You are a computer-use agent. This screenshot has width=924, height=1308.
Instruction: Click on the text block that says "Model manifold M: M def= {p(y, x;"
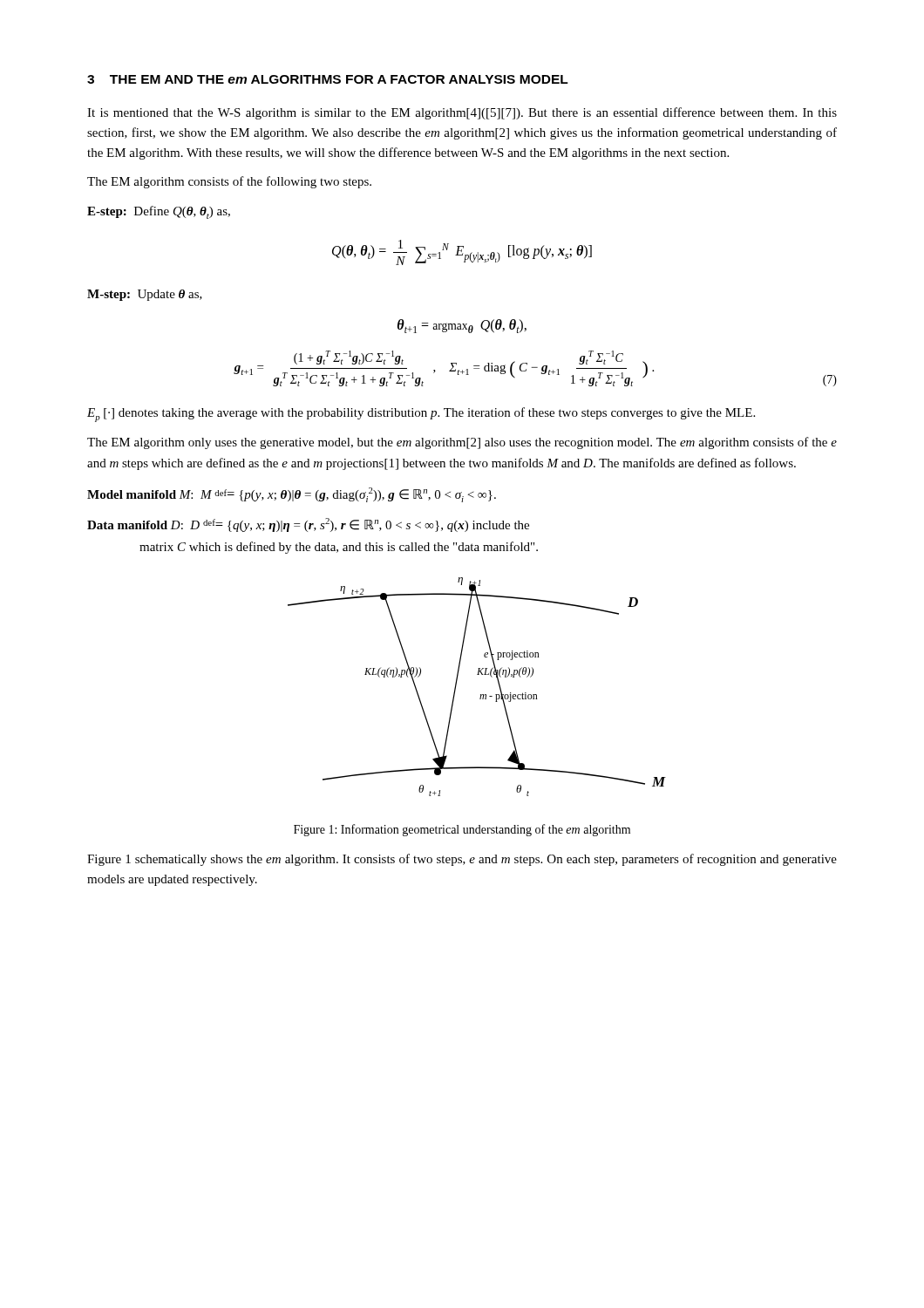(292, 494)
